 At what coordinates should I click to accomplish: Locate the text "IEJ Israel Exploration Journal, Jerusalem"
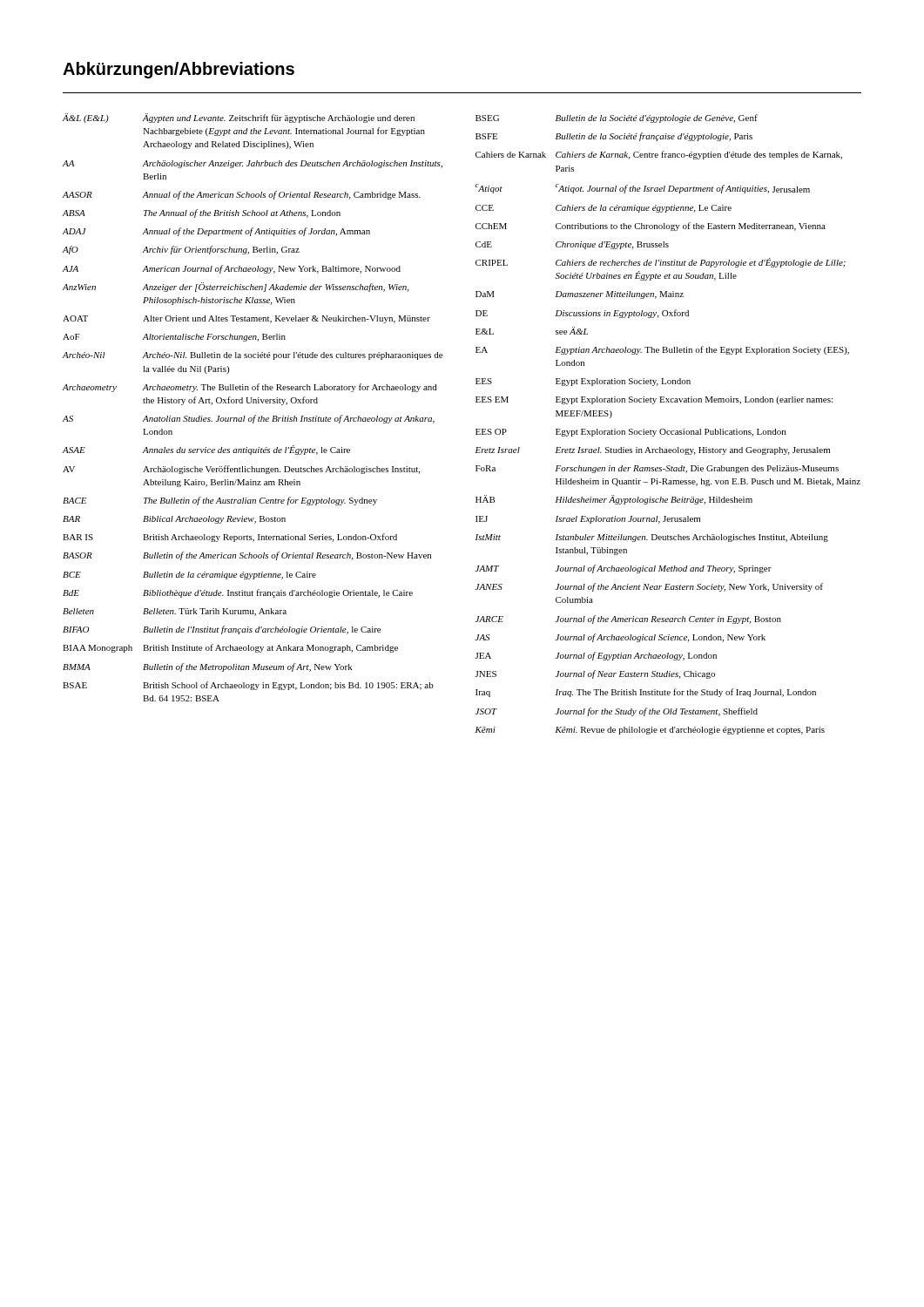668,519
